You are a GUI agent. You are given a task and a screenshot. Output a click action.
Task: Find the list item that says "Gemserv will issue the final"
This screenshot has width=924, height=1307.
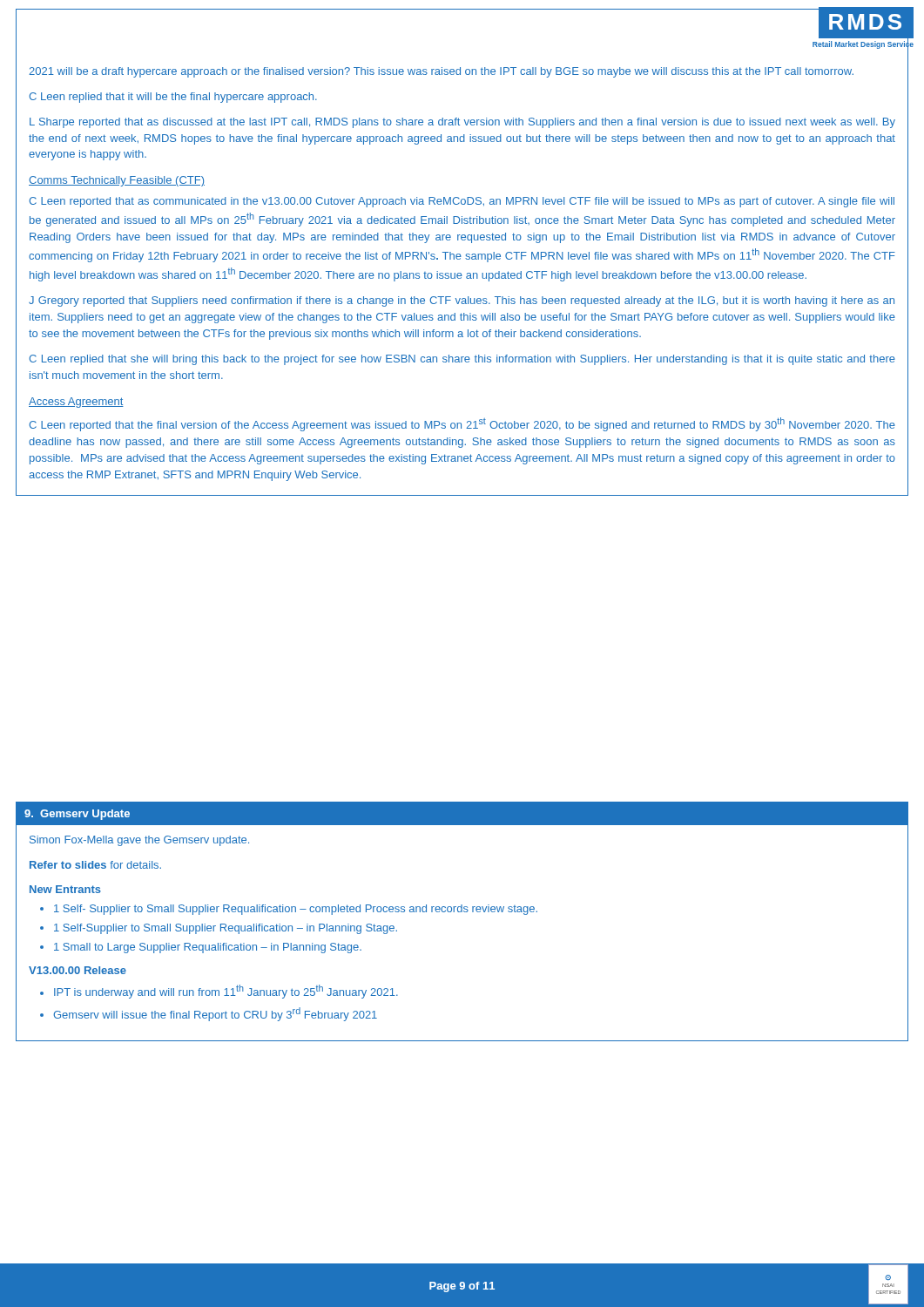[215, 1013]
